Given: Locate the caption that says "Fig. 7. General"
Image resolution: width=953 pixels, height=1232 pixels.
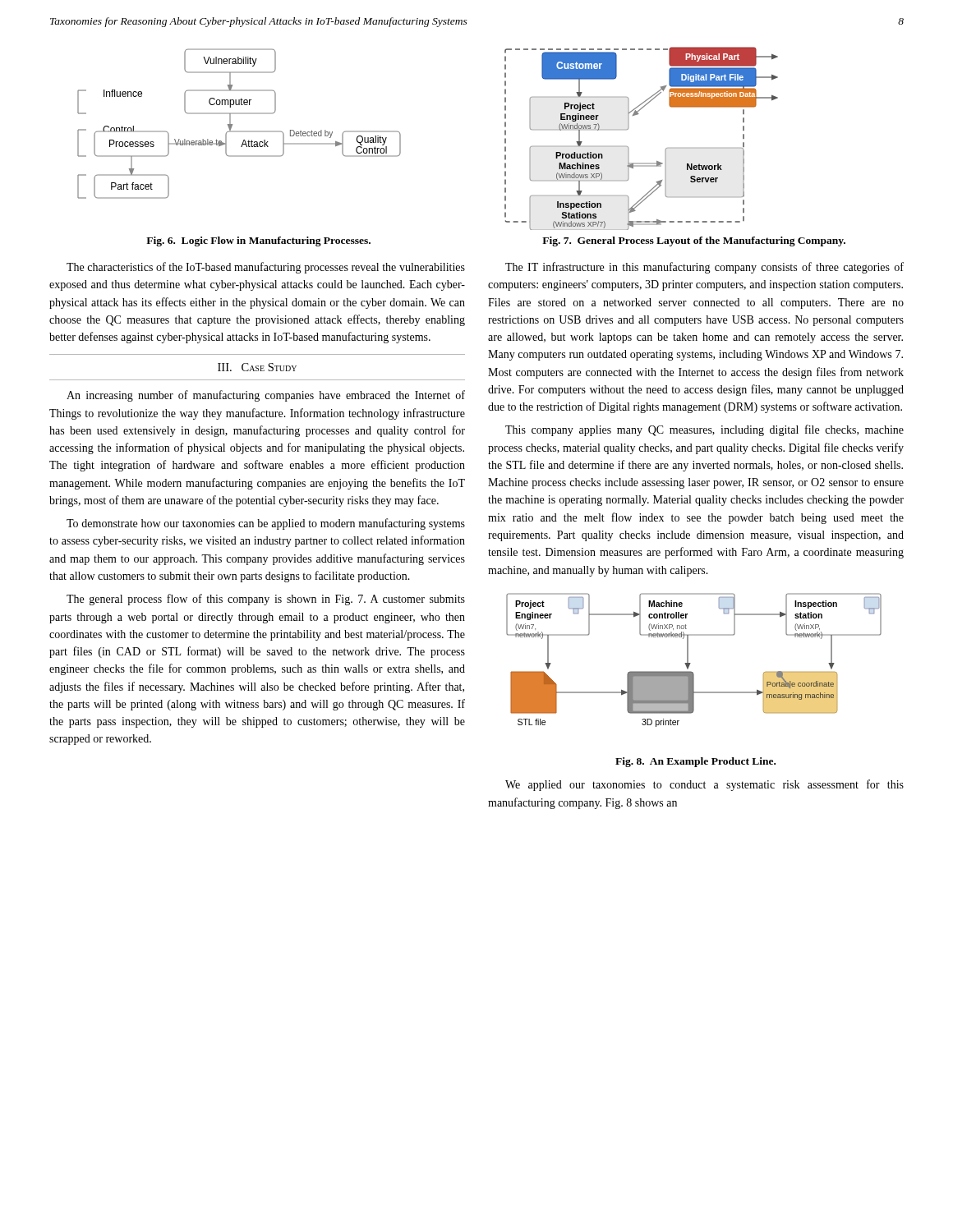Looking at the screenshot, I should [x=694, y=240].
